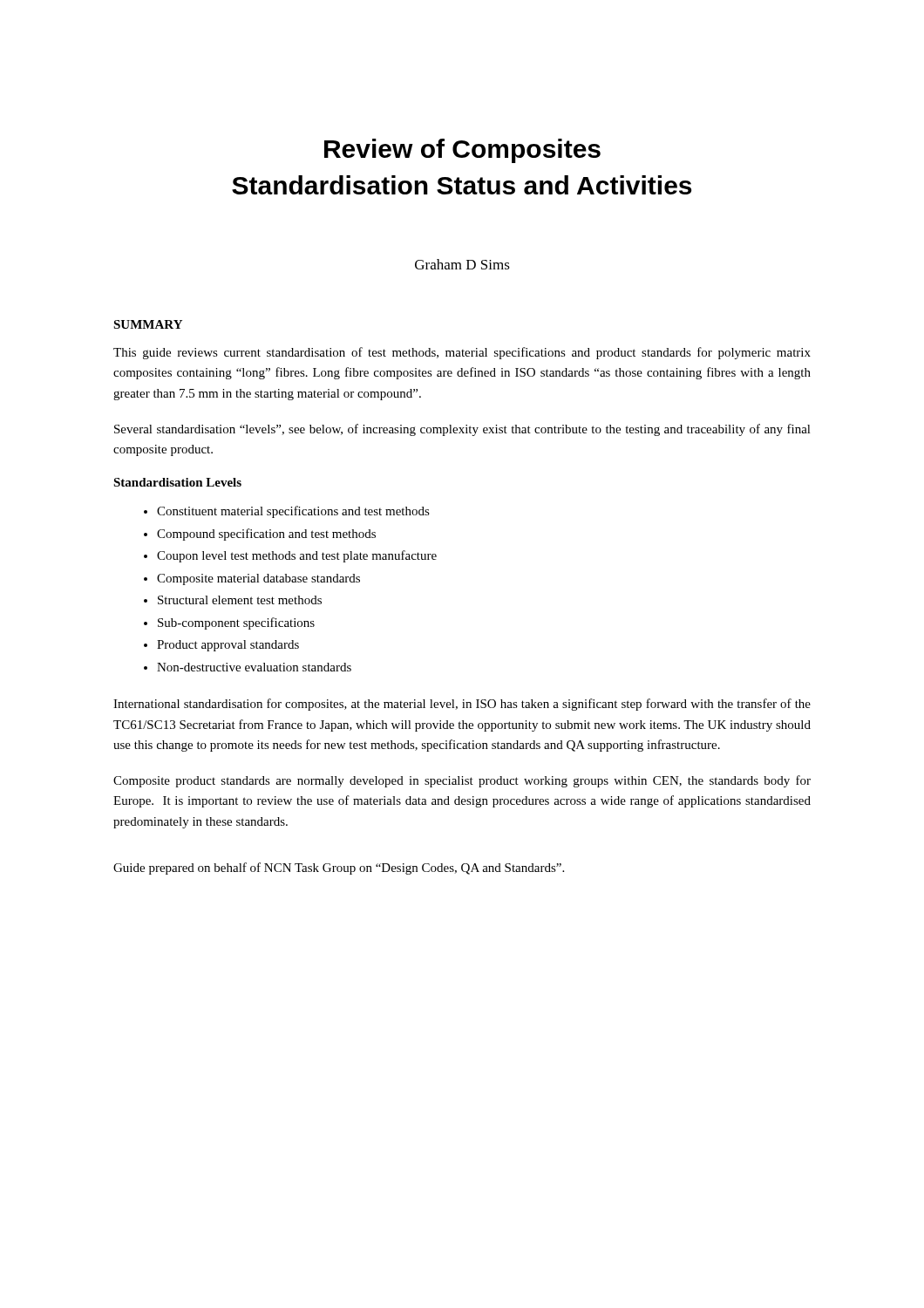Click on the text starting "Product approval standards"

(228, 645)
